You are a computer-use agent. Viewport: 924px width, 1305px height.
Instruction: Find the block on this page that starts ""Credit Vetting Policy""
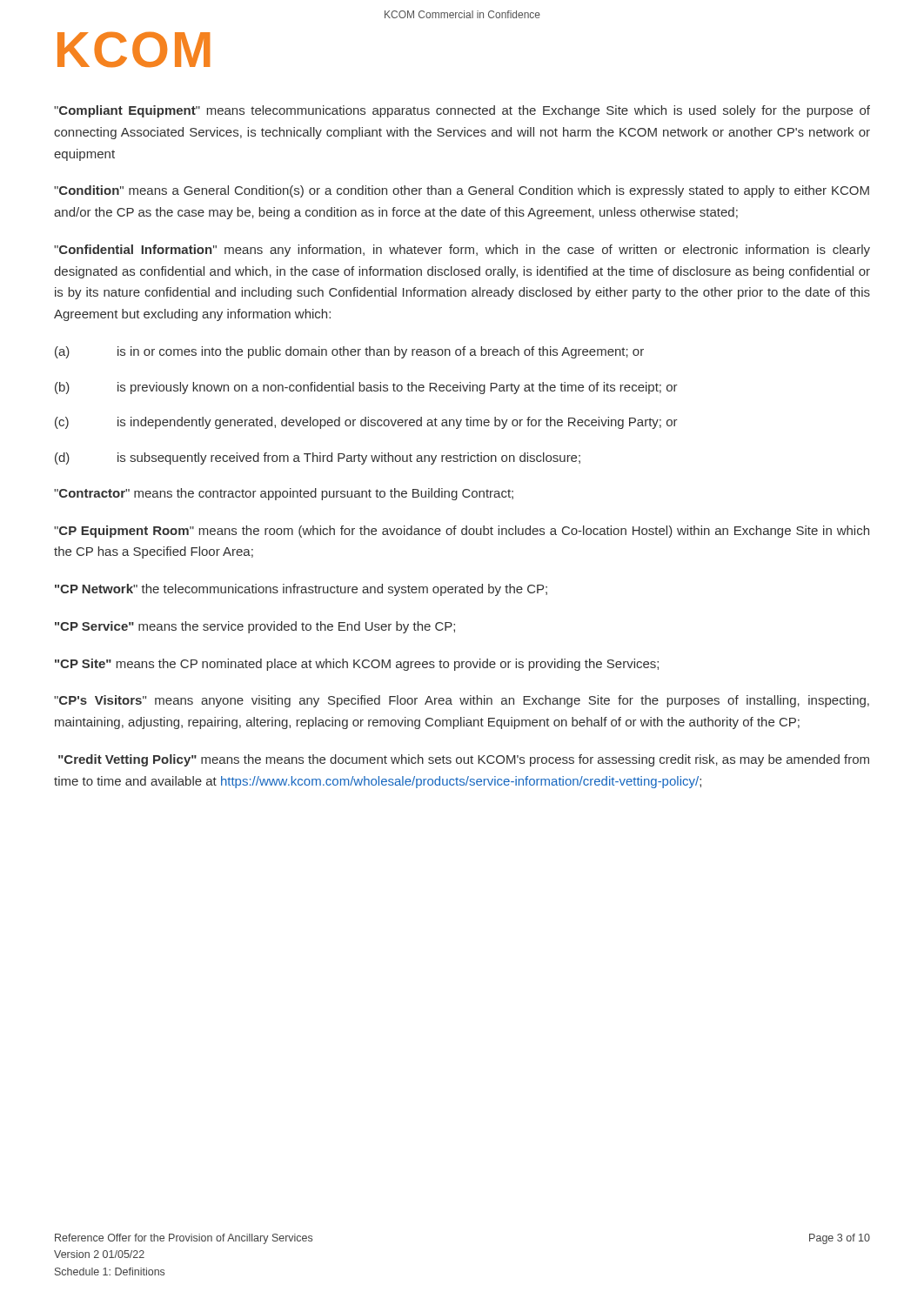tap(462, 770)
